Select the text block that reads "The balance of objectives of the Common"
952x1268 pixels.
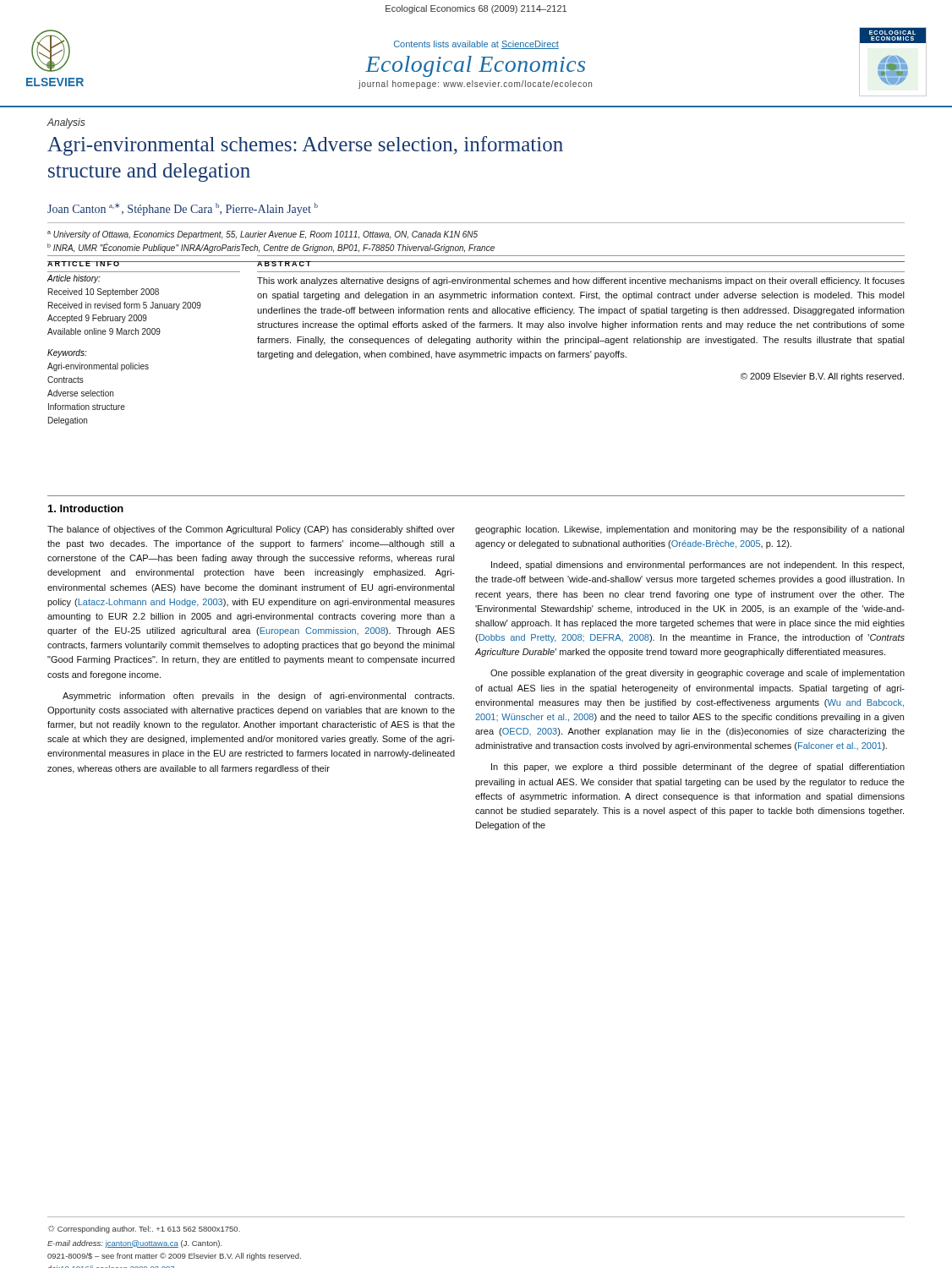251,649
